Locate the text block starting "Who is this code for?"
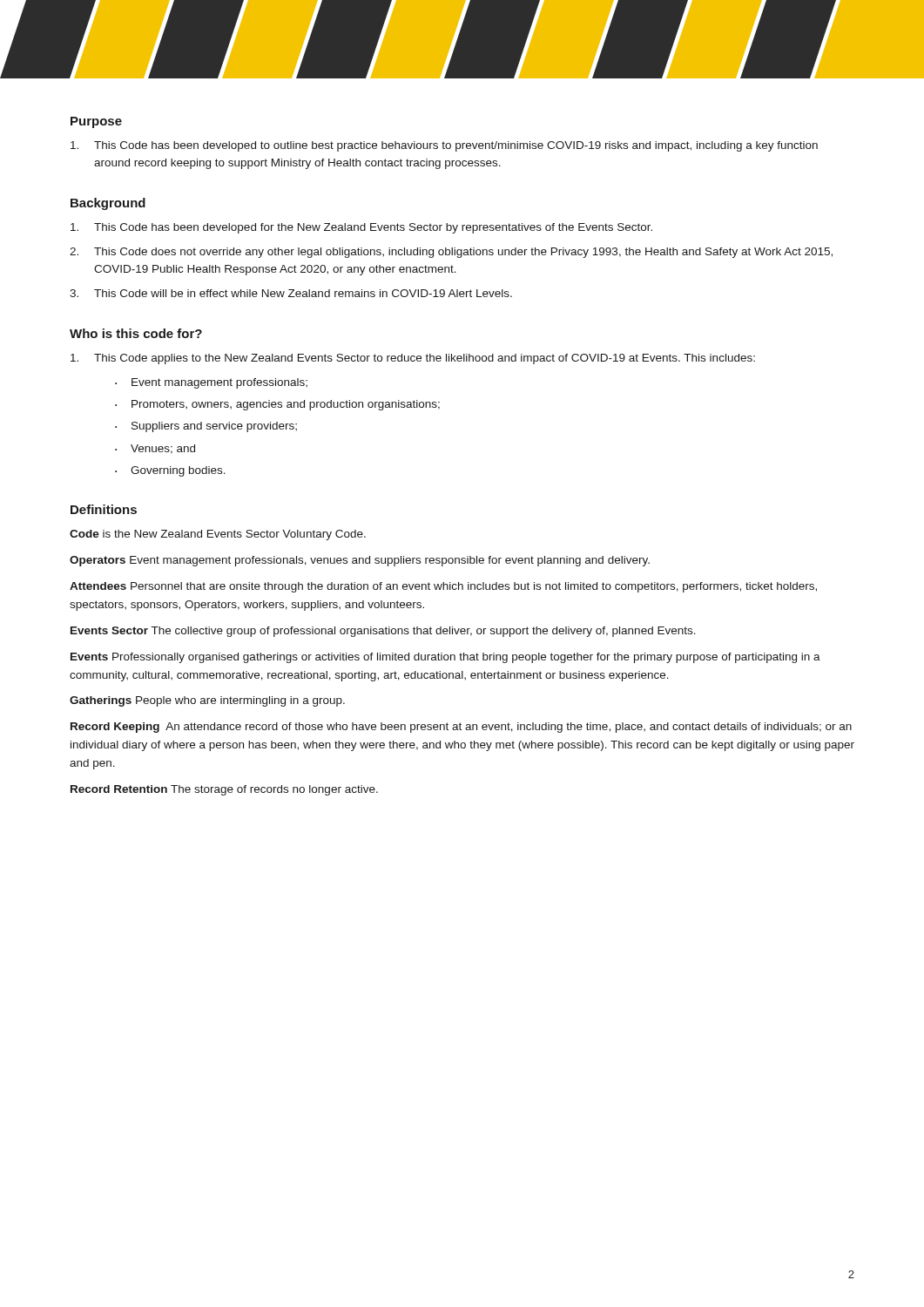Screen dimensions: 1307x924 click(x=136, y=333)
